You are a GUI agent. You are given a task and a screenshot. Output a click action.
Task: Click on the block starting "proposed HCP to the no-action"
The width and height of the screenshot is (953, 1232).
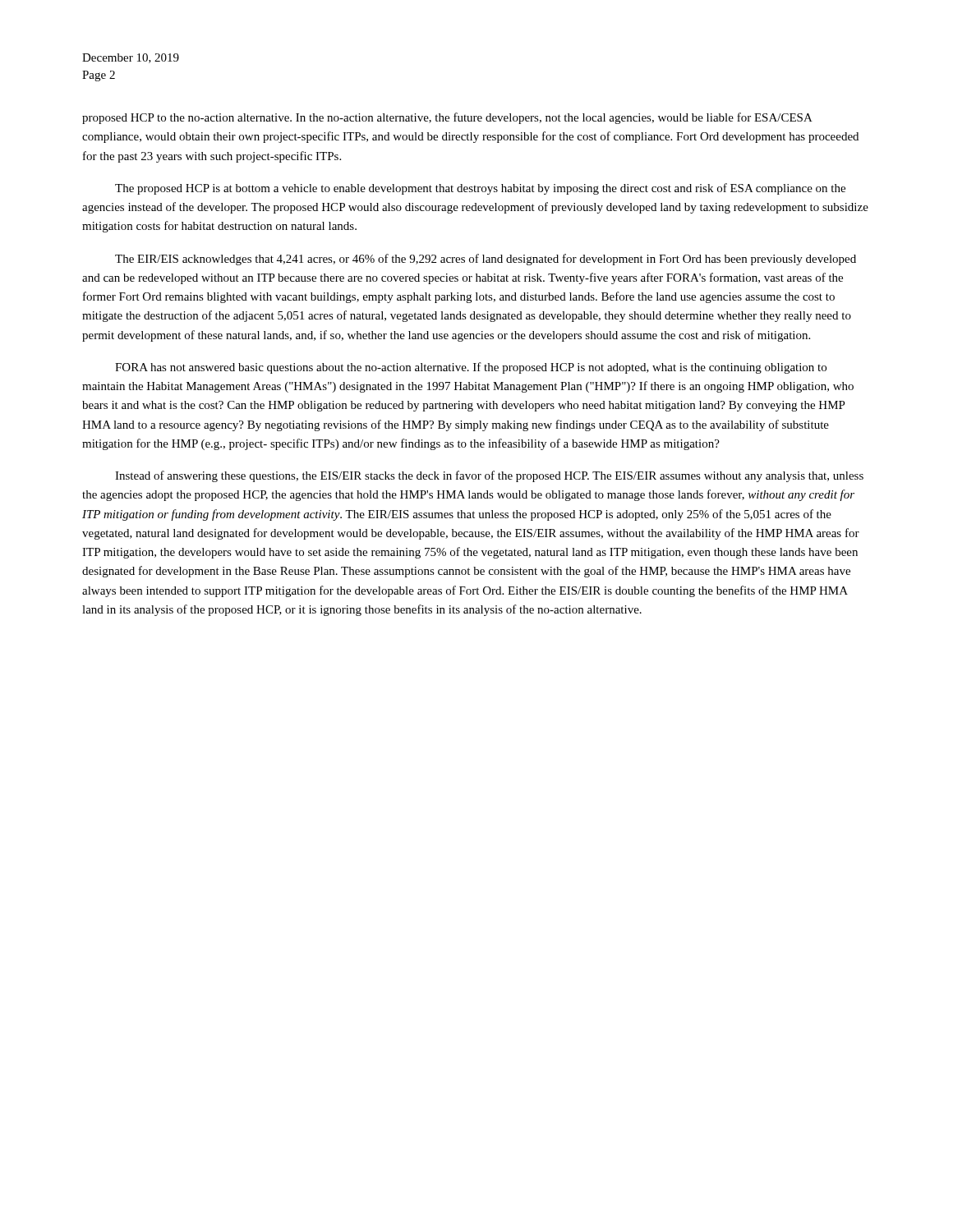coord(476,364)
